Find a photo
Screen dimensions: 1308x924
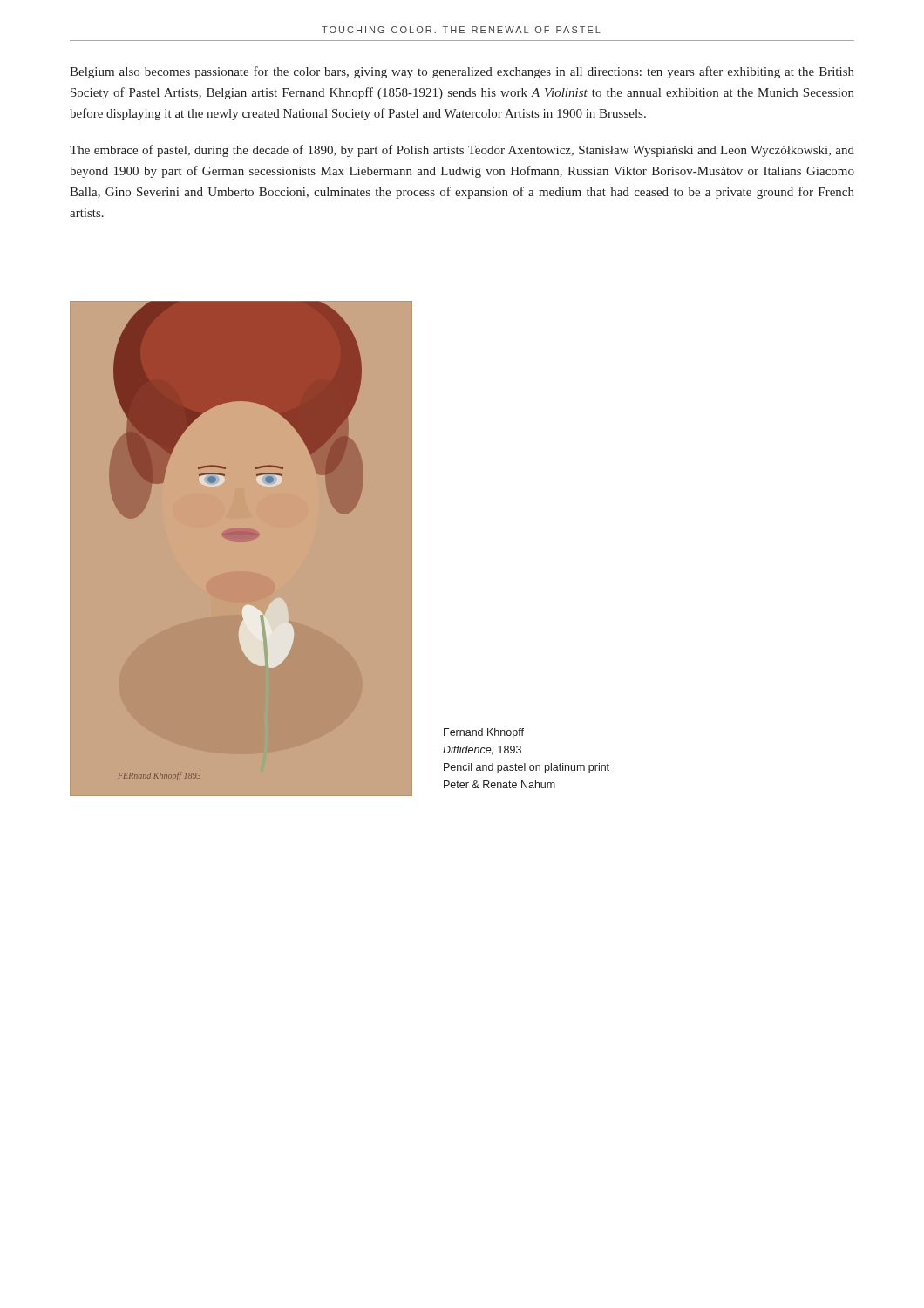pos(241,549)
